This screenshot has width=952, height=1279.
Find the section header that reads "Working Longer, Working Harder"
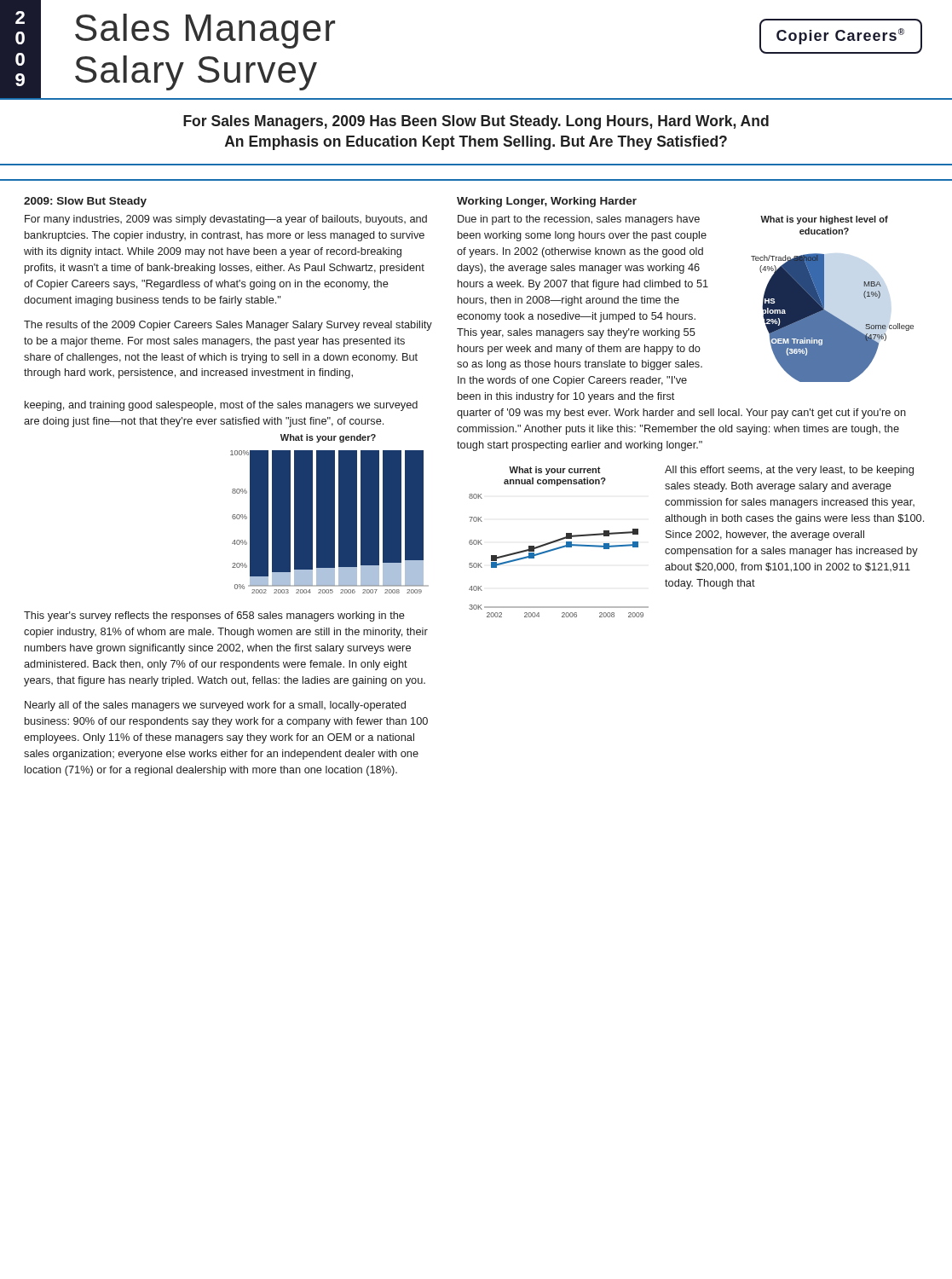point(547,201)
